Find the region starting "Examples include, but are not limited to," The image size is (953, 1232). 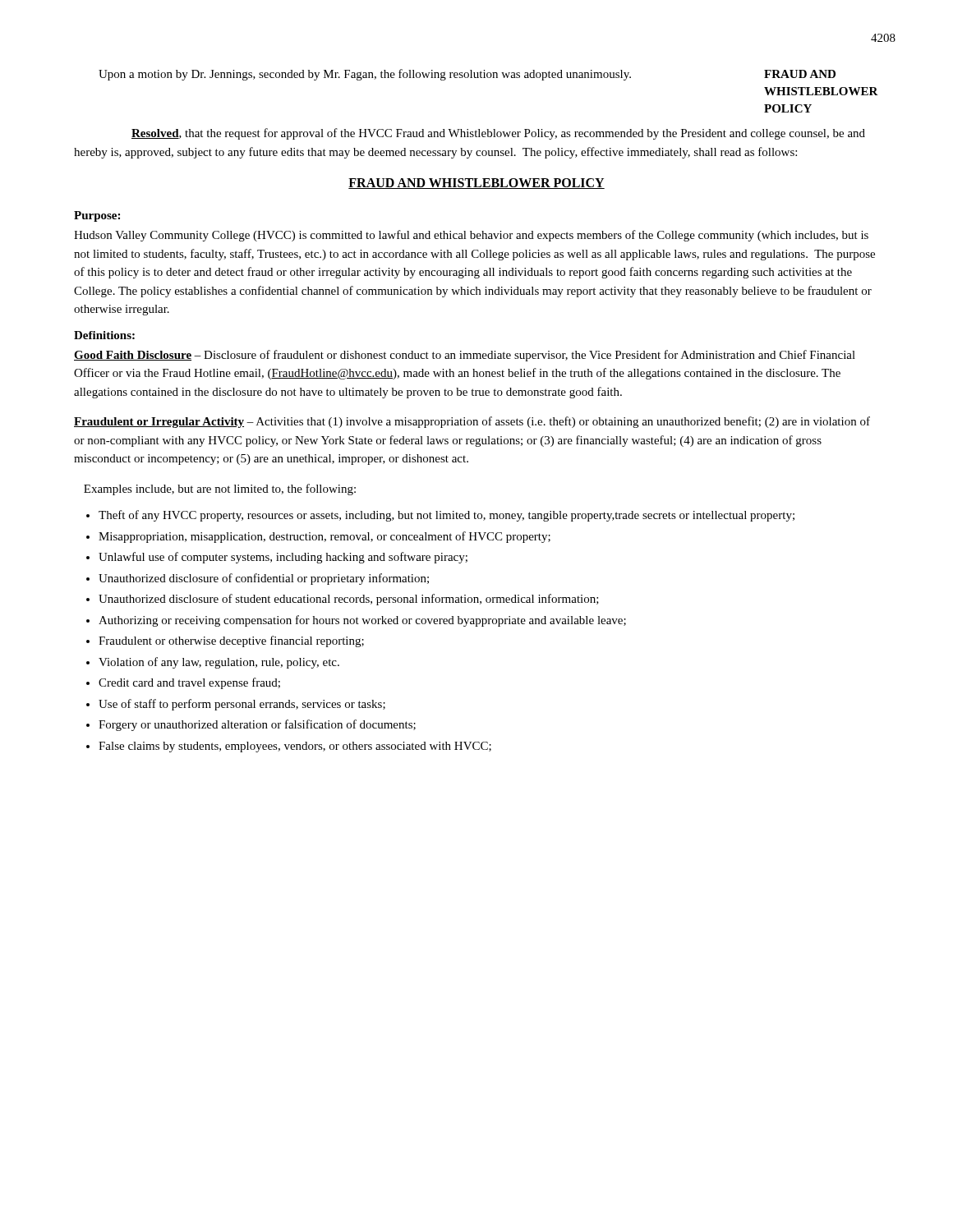coord(219,488)
